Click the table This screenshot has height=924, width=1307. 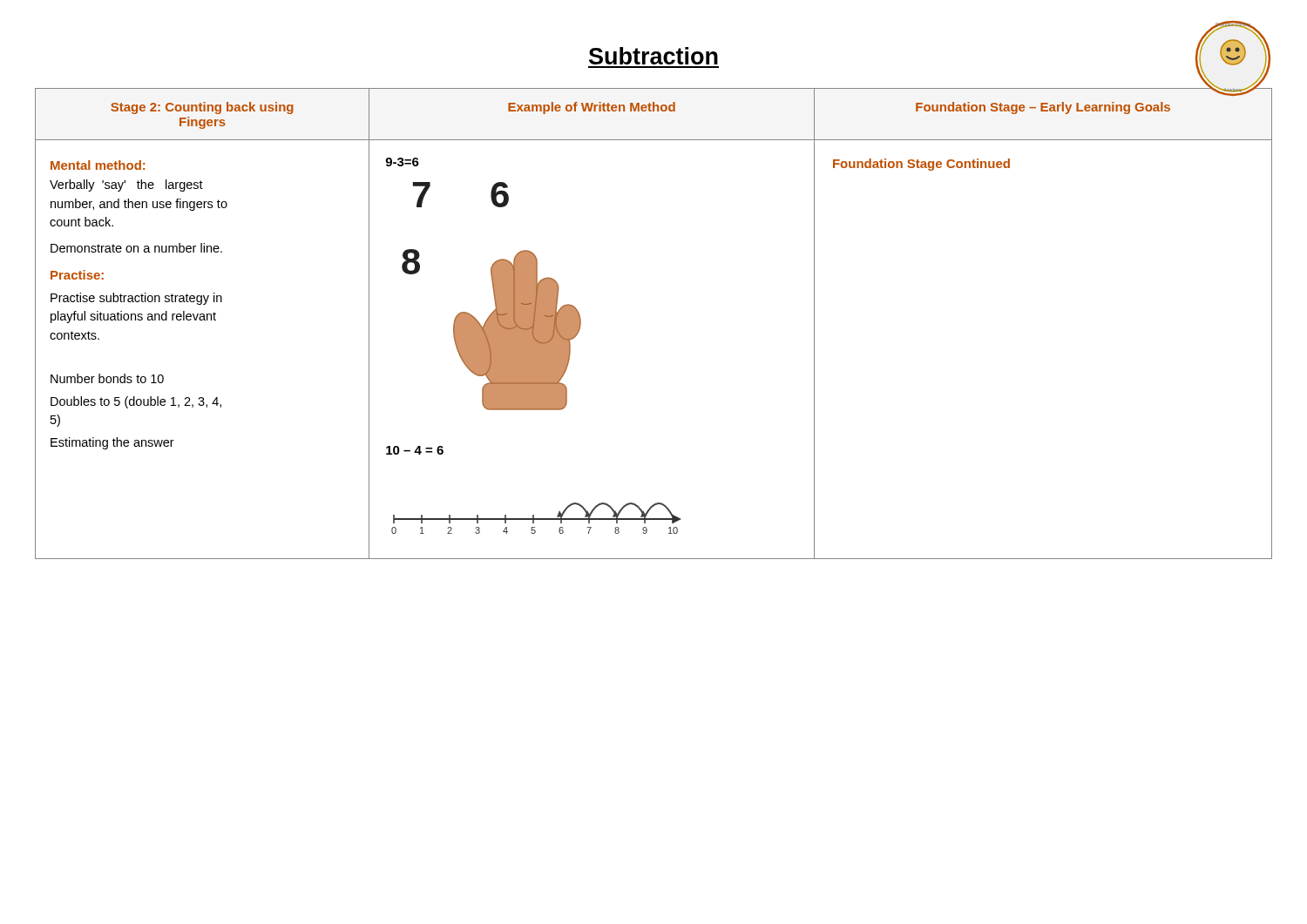click(x=654, y=324)
